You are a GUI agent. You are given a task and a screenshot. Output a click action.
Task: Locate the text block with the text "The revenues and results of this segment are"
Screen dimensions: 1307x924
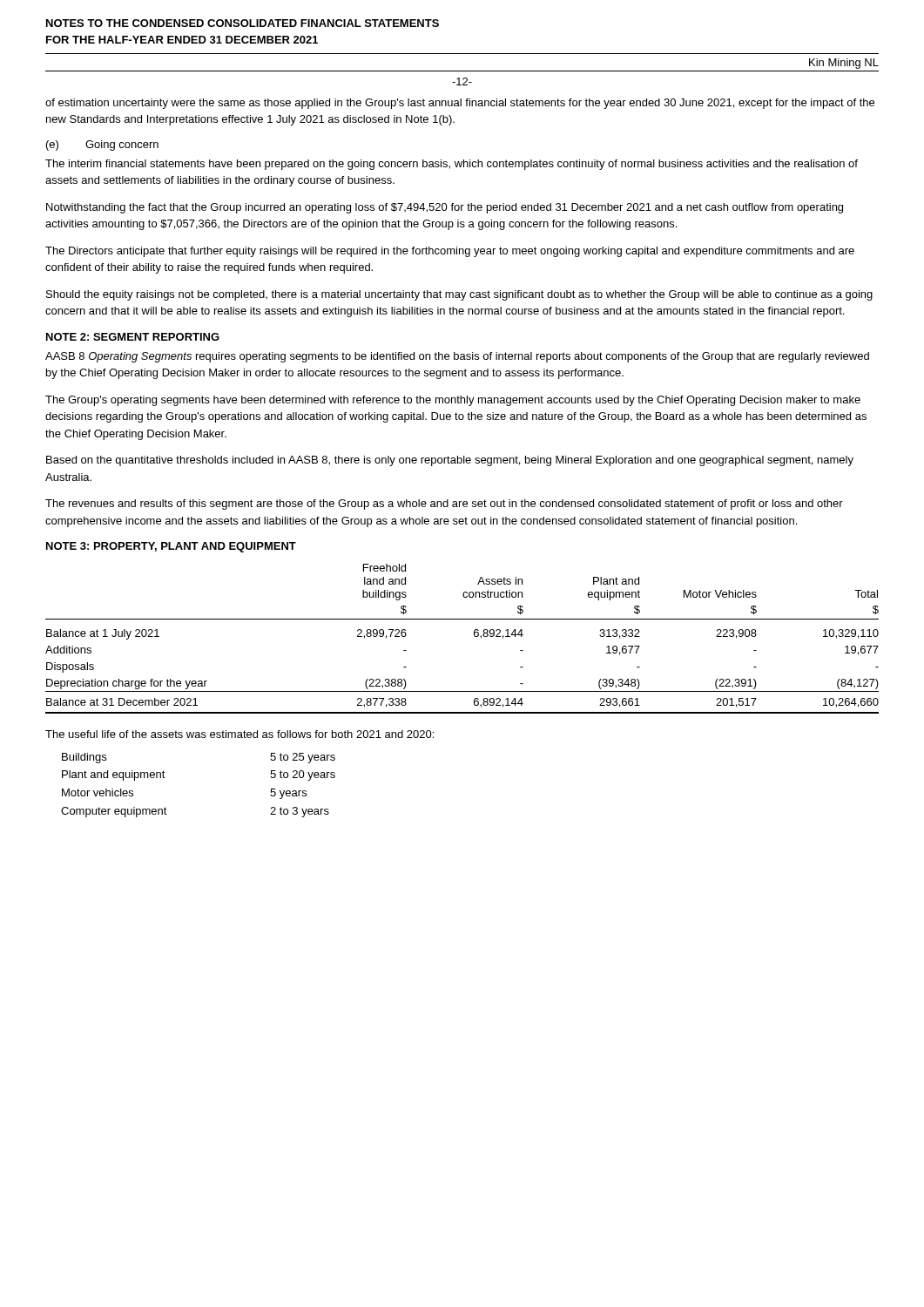[x=444, y=512]
